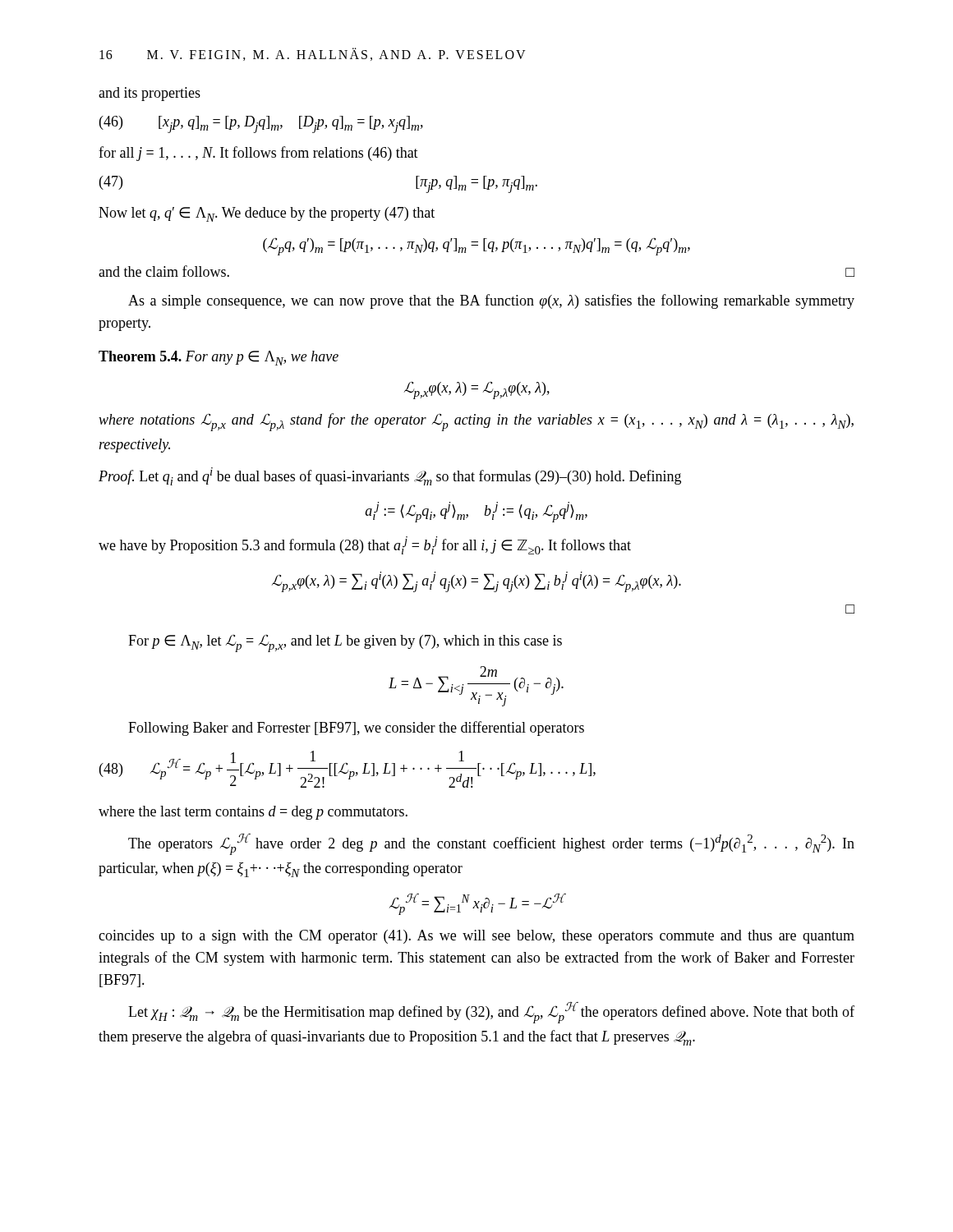The height and width of the screenshot is (1232, 953).
Task: Point to the text block starting "Following Baker and Forrester [BF97], we consider"
Action: (356, 728)
